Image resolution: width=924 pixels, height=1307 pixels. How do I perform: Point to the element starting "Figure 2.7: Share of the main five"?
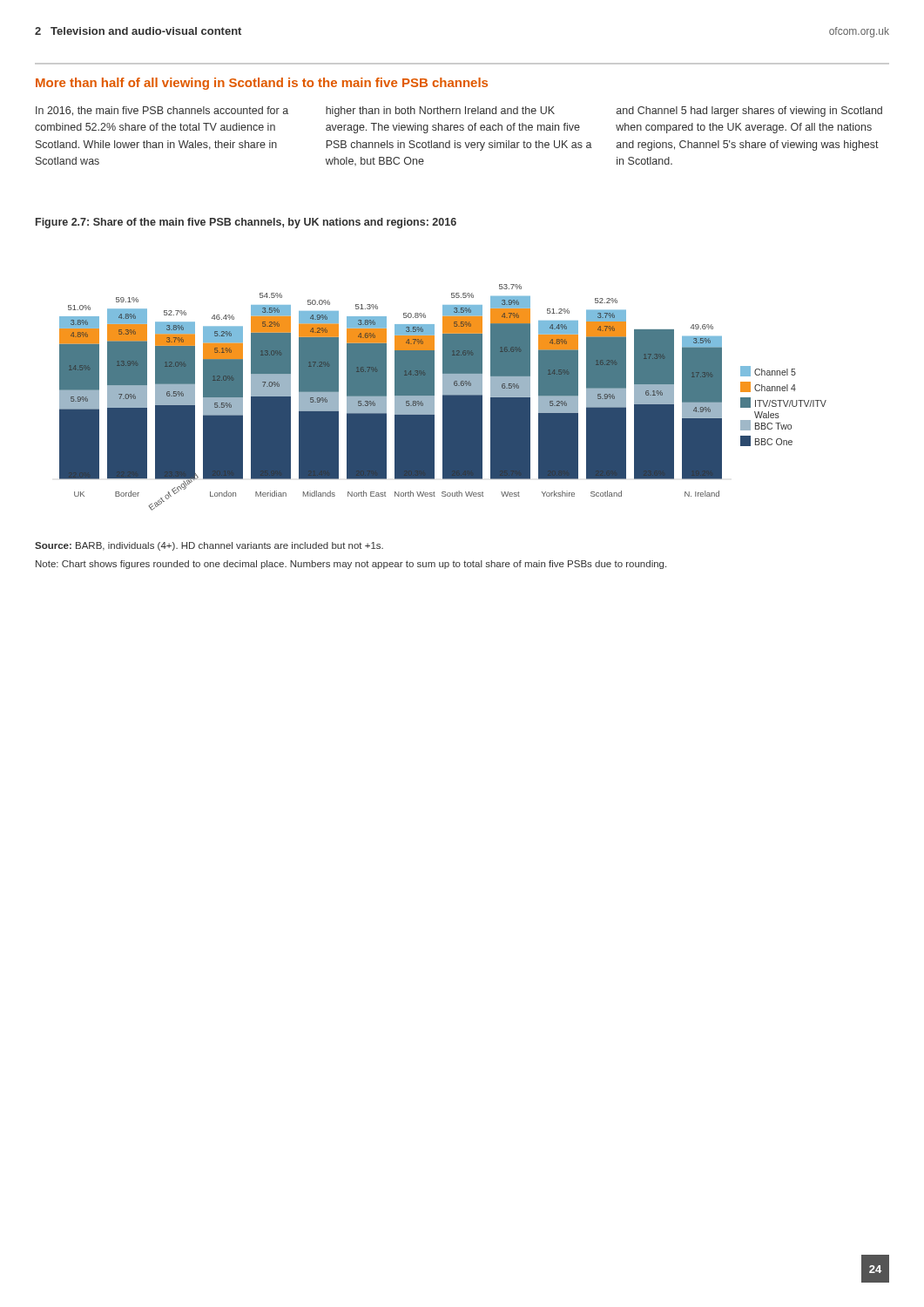tap(246, 222)
